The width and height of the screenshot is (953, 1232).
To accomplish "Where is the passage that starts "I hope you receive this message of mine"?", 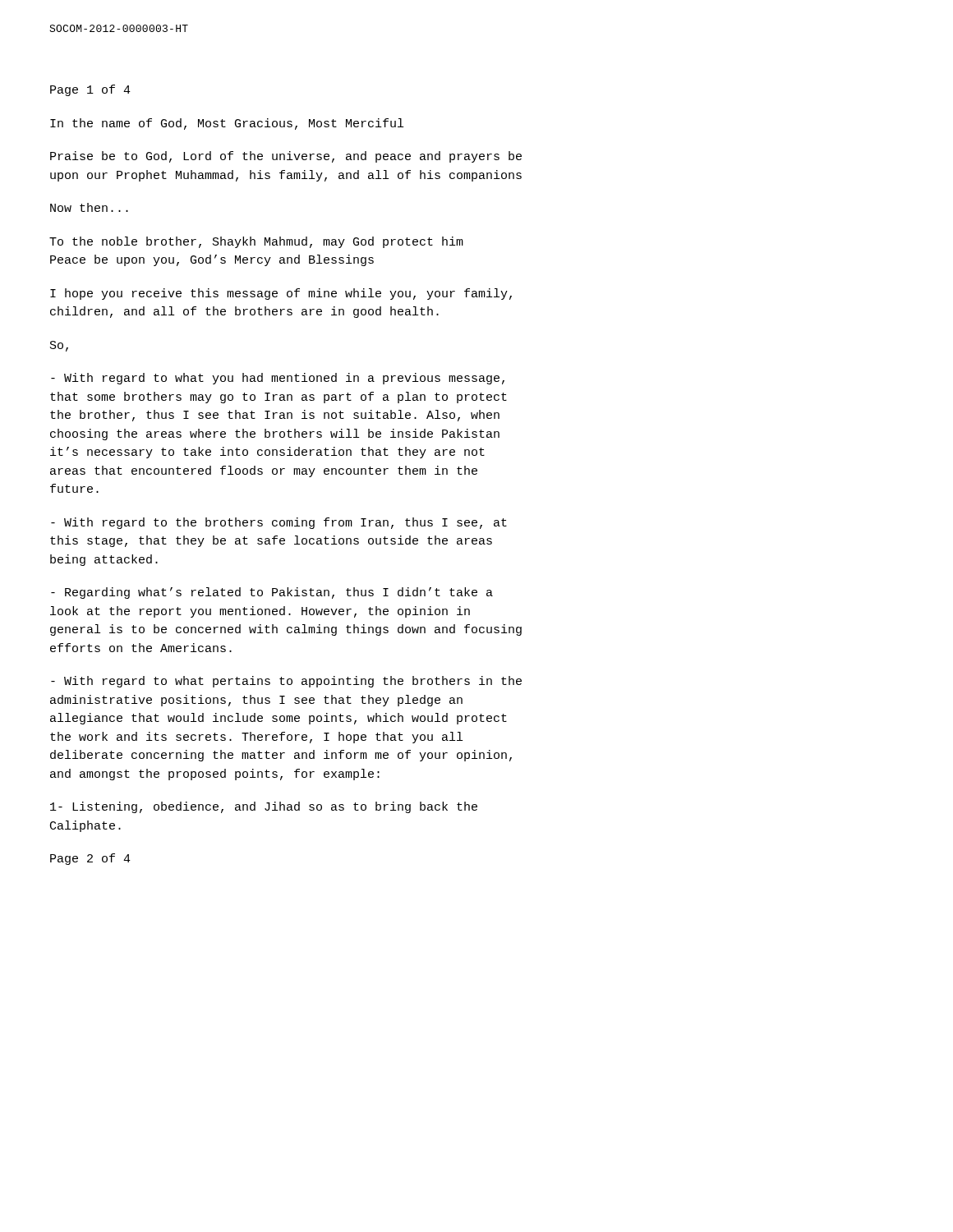I will [x=282, y=303].
